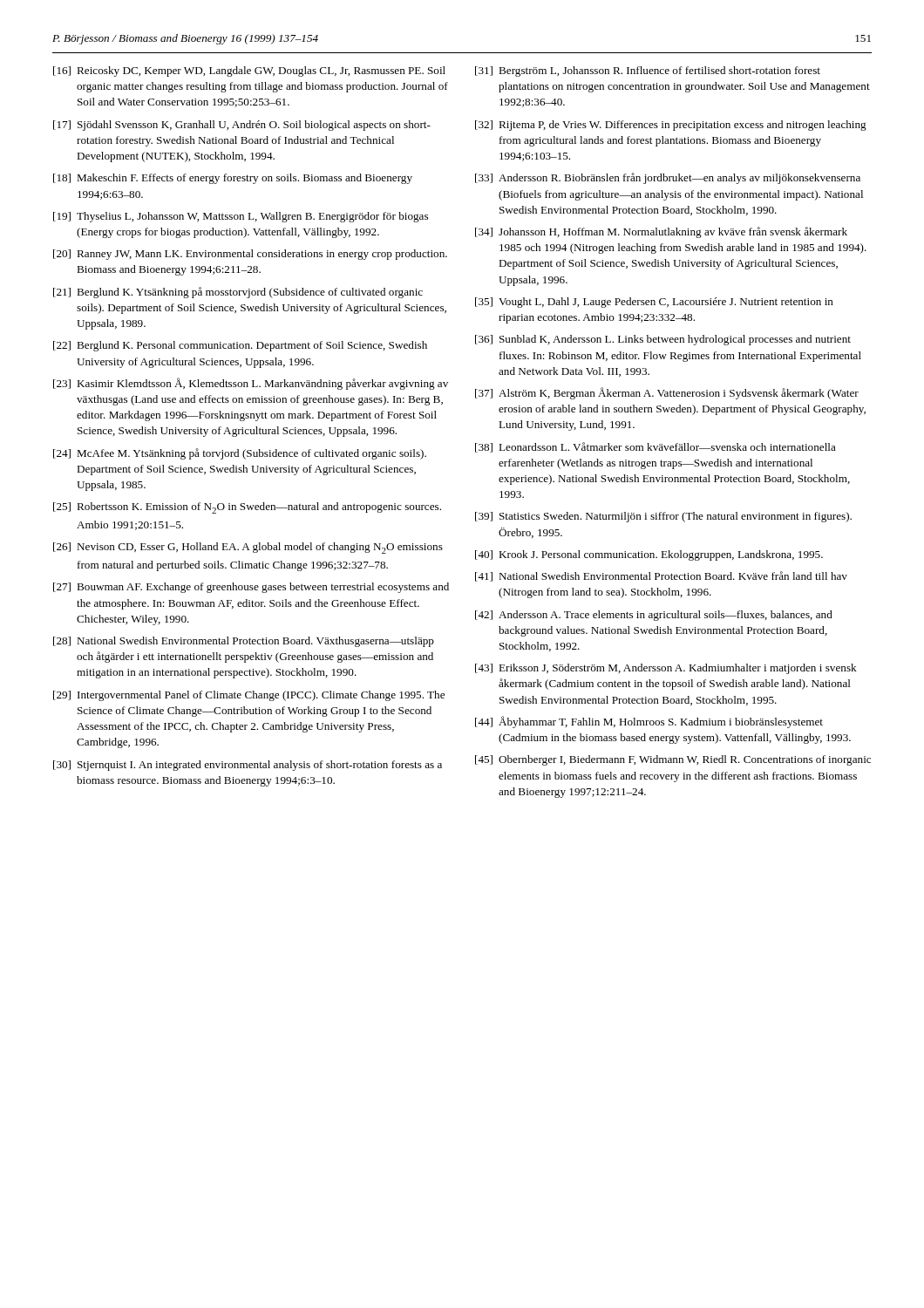Click on the list item with the text "[24] McAfee M. Ytsänkning på torvjord (Subsidence"

click(x=251, y=469)
